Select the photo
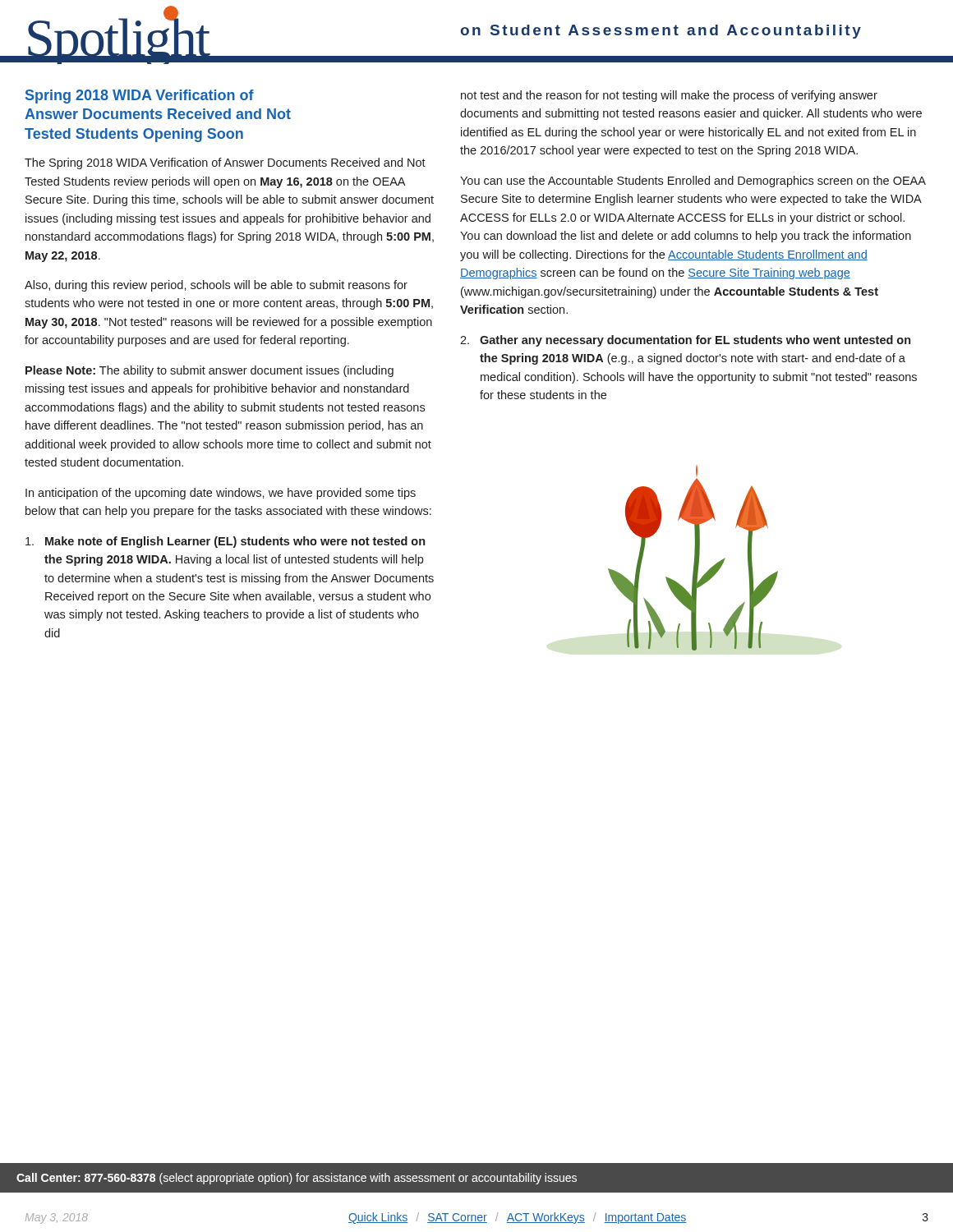Screen dimensions: 1232x953 click(x=694, y=539)
